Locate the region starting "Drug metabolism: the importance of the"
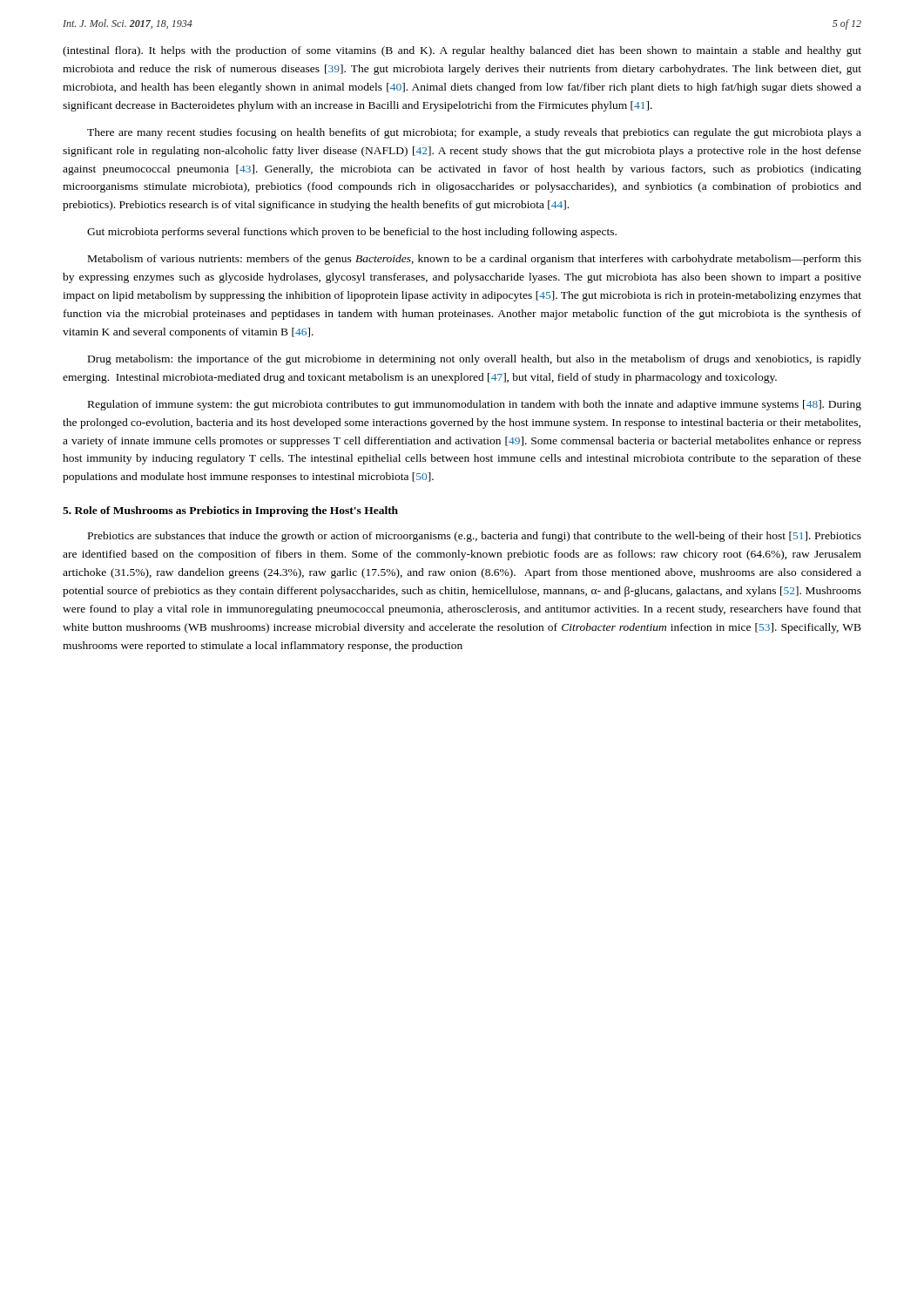Screen dimensions: 1307x924 (x=462, y=368)
